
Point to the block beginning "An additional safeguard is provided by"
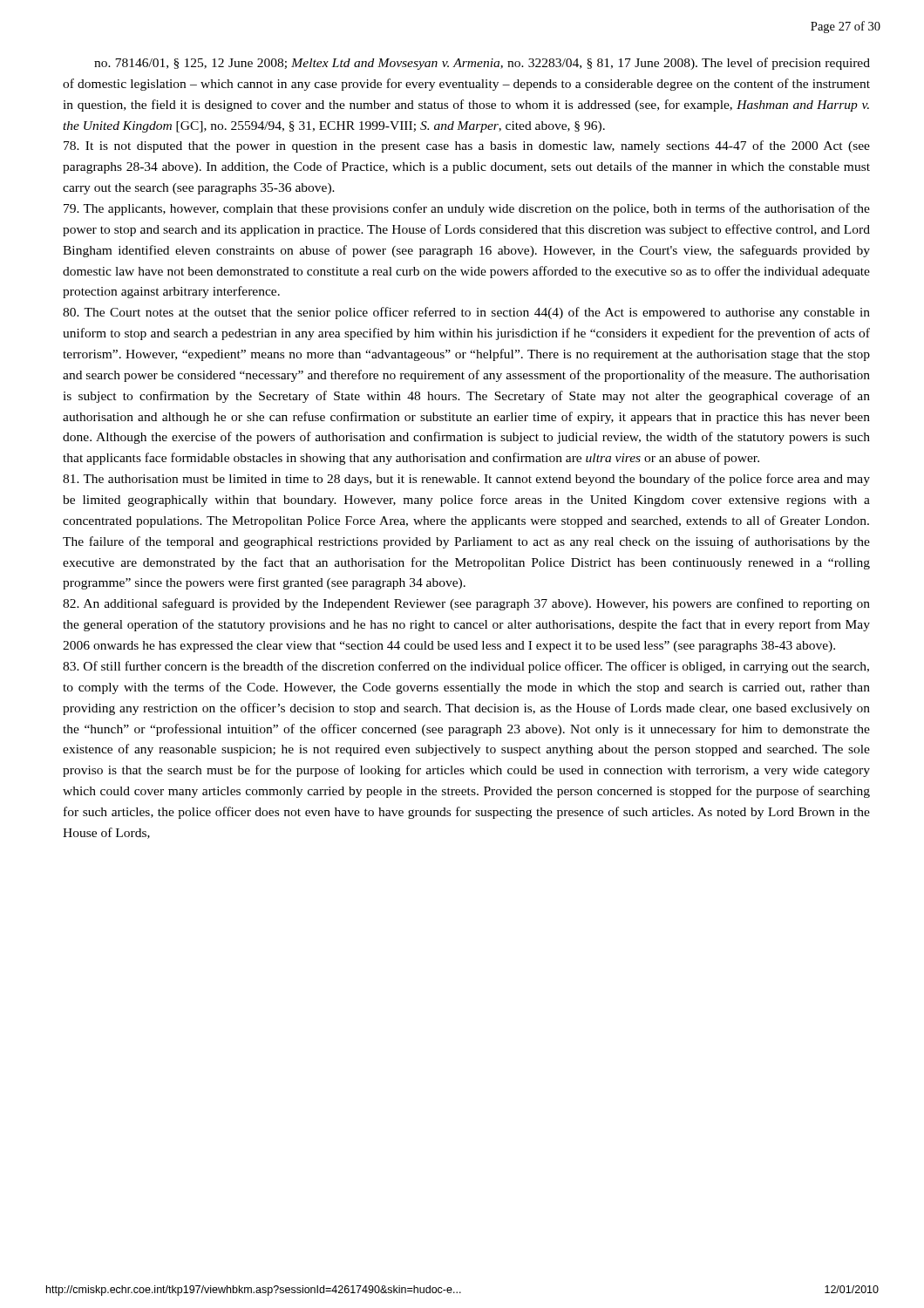466,625
